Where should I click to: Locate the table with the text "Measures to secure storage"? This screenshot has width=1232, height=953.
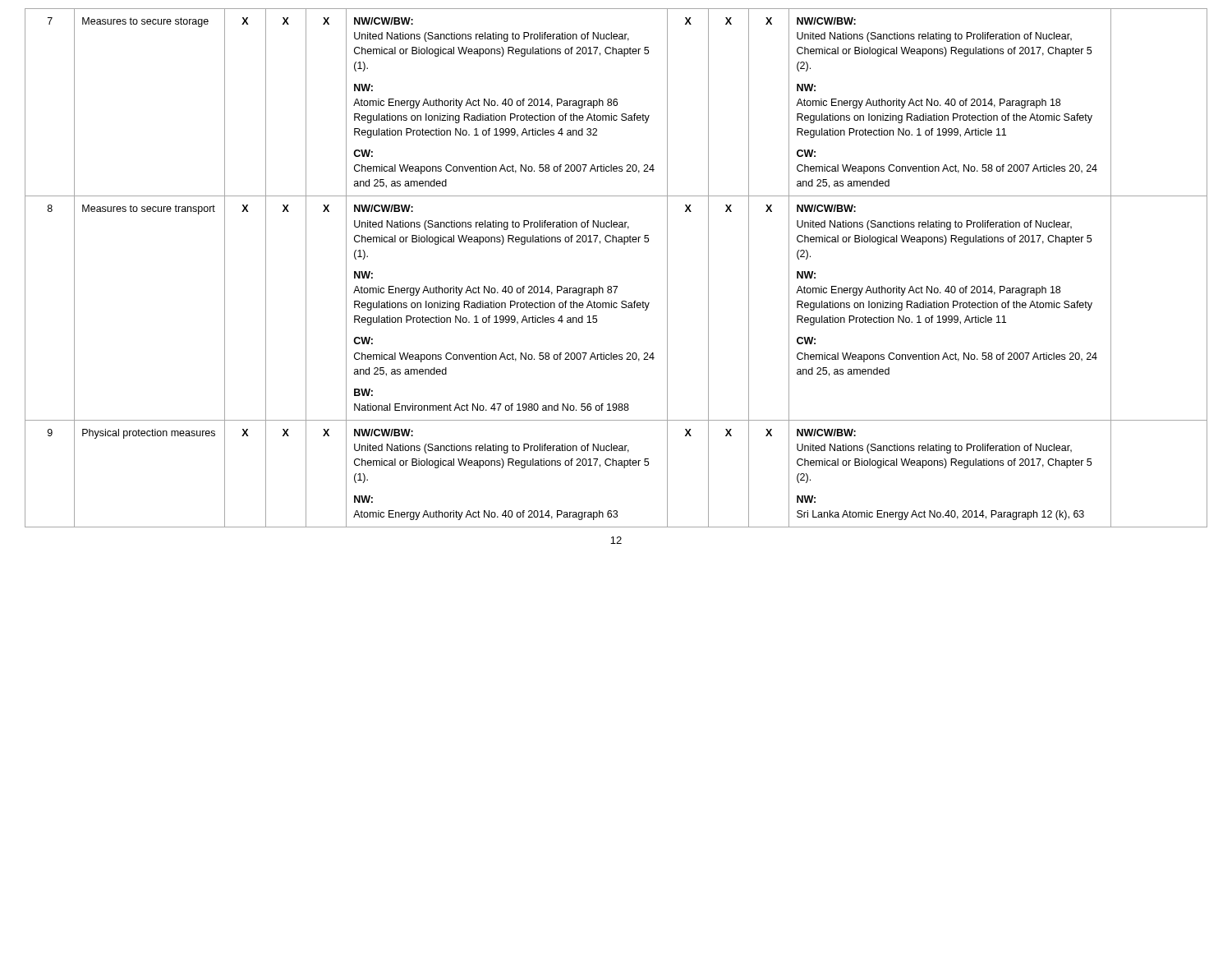pyautogui.click(x=616, y=268)
